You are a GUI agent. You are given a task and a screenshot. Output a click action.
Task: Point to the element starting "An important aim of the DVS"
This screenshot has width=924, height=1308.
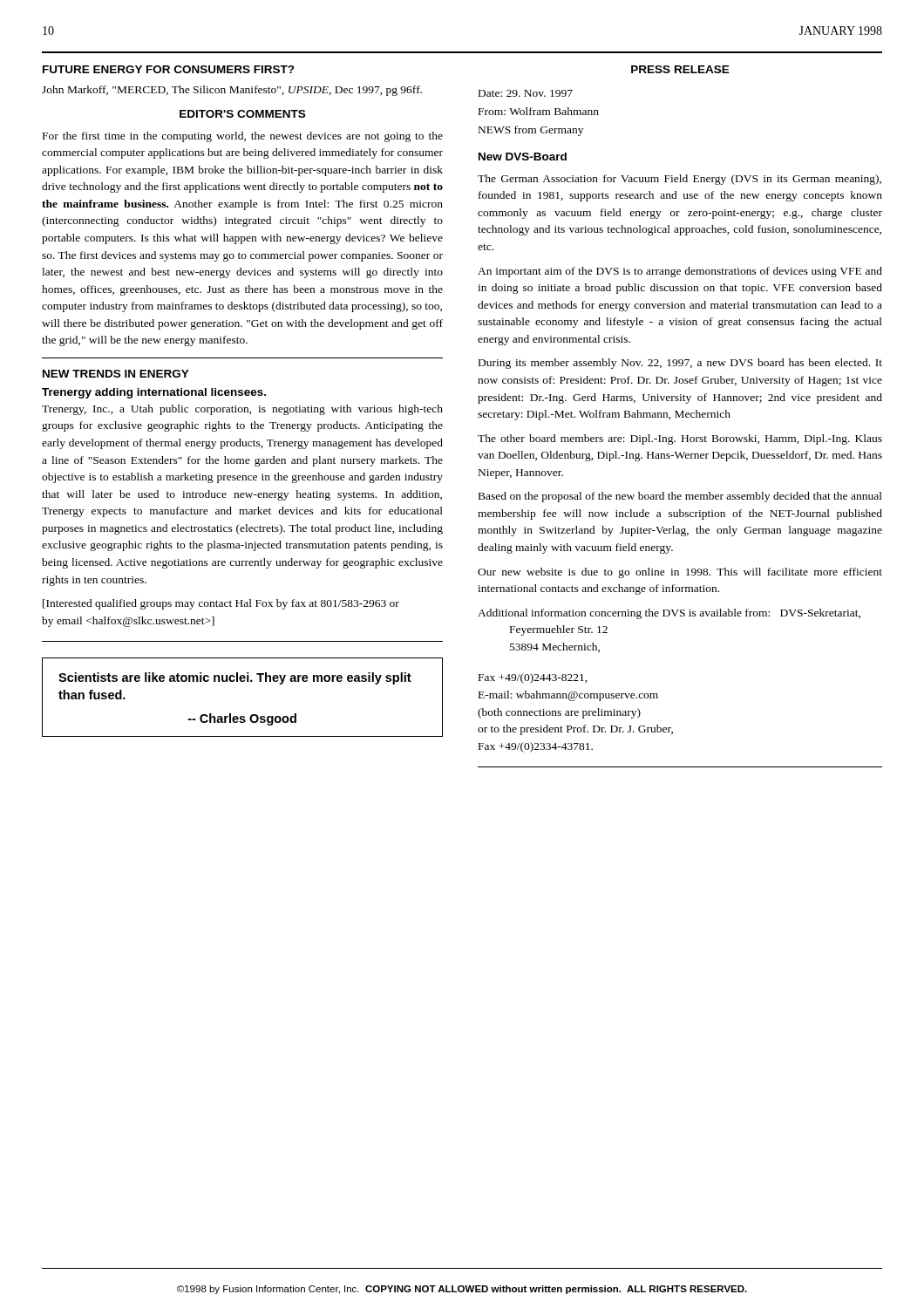680,305
